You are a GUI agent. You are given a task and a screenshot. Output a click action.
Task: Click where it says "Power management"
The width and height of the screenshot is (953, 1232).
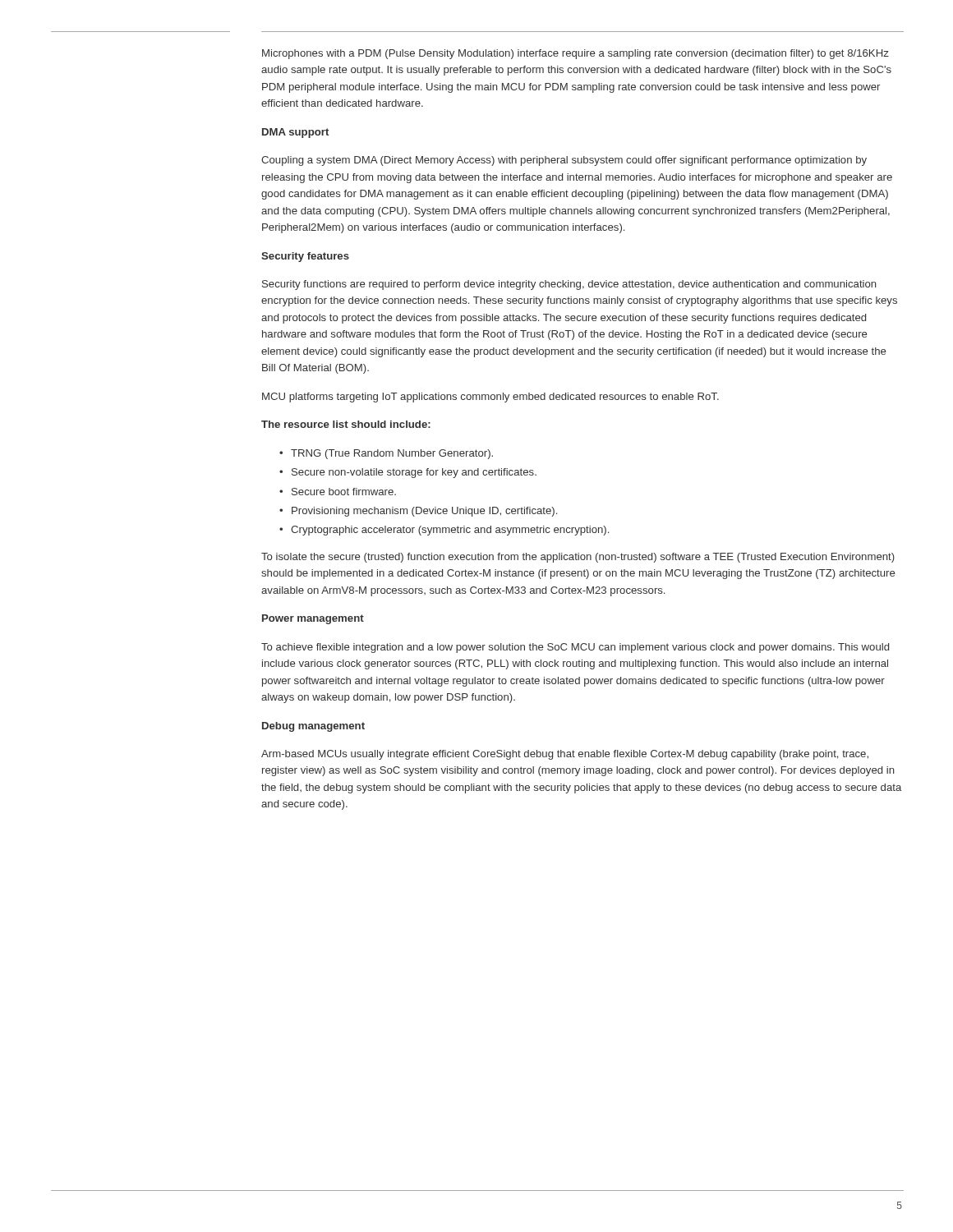tap(313, 619)
